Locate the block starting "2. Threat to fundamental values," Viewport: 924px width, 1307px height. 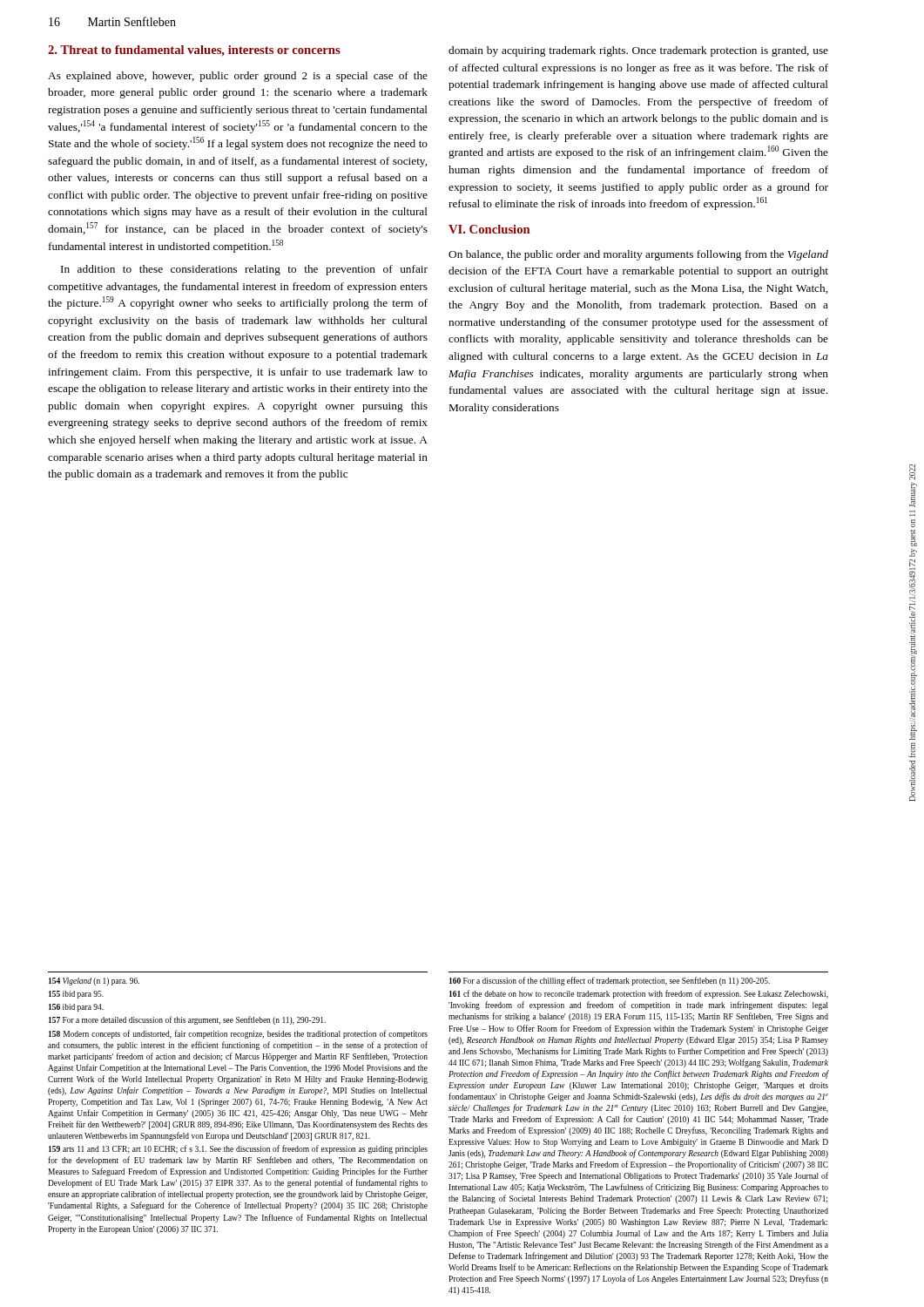pos(238,50)
